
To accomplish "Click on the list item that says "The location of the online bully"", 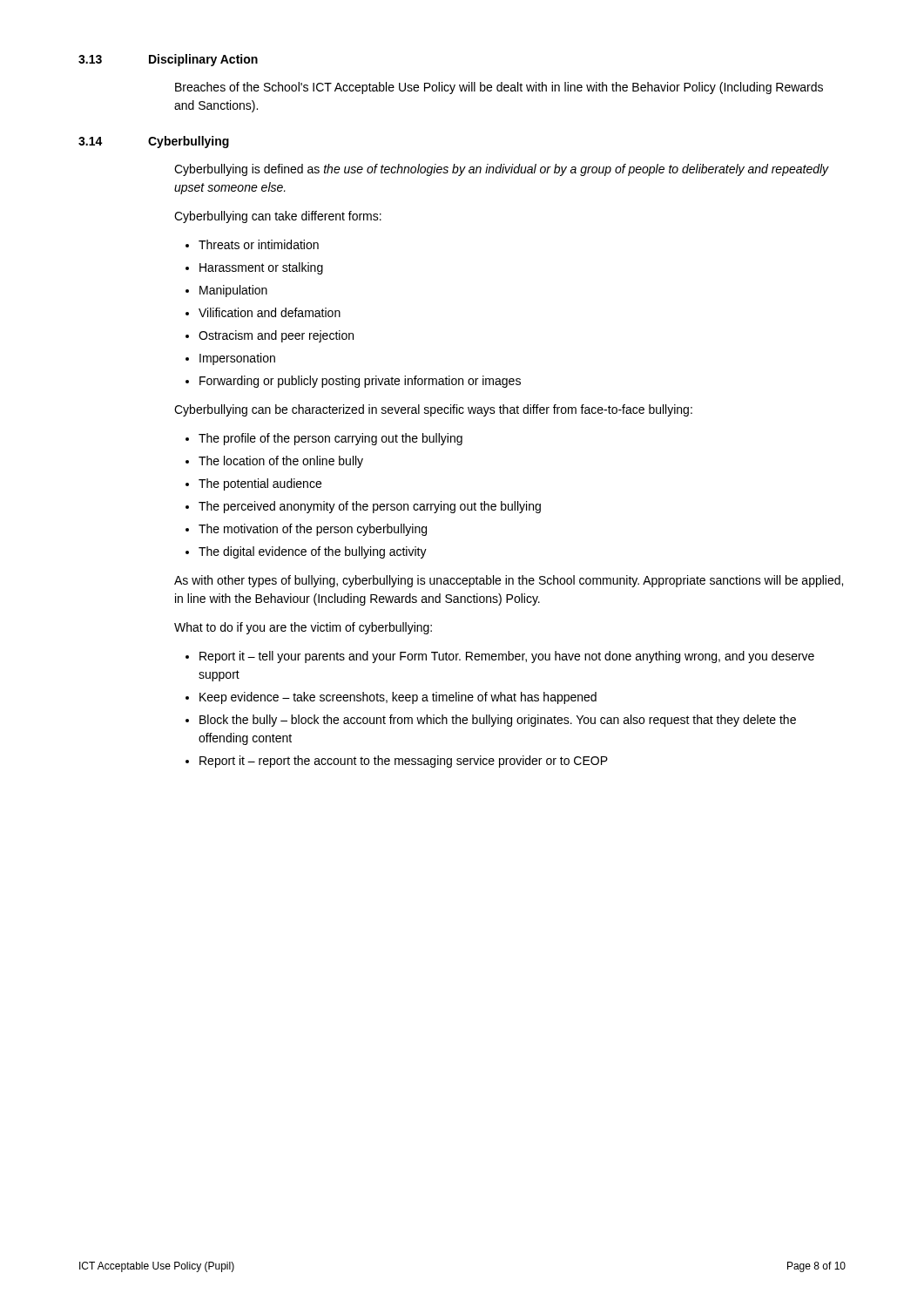I will click(x=281, y=461).
